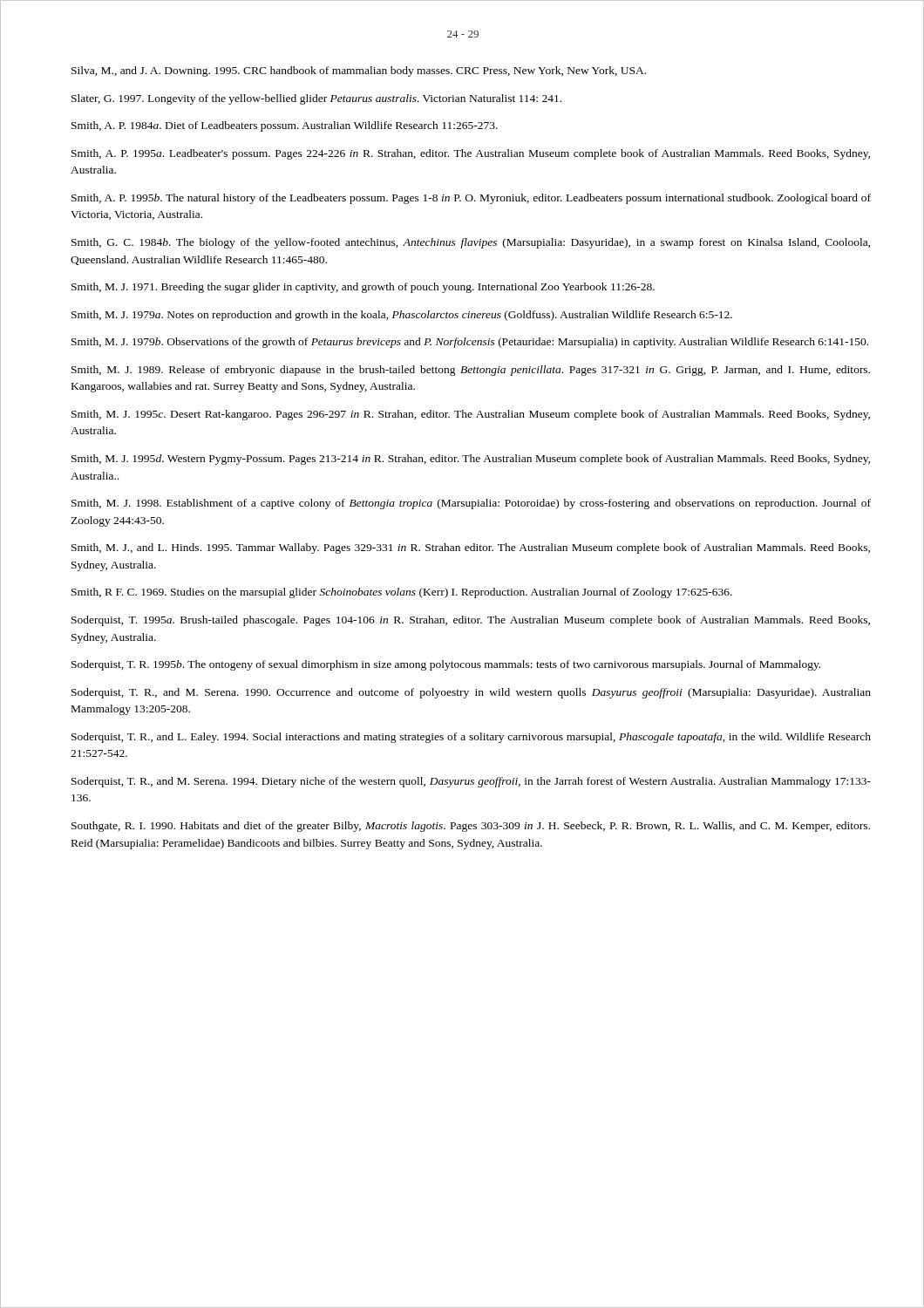Viewport: 924px width, 1308px height.
Task: Select the text block starting "Smith, M. J. 1971. Breeding the sugar"
Action: click(363, 286)
